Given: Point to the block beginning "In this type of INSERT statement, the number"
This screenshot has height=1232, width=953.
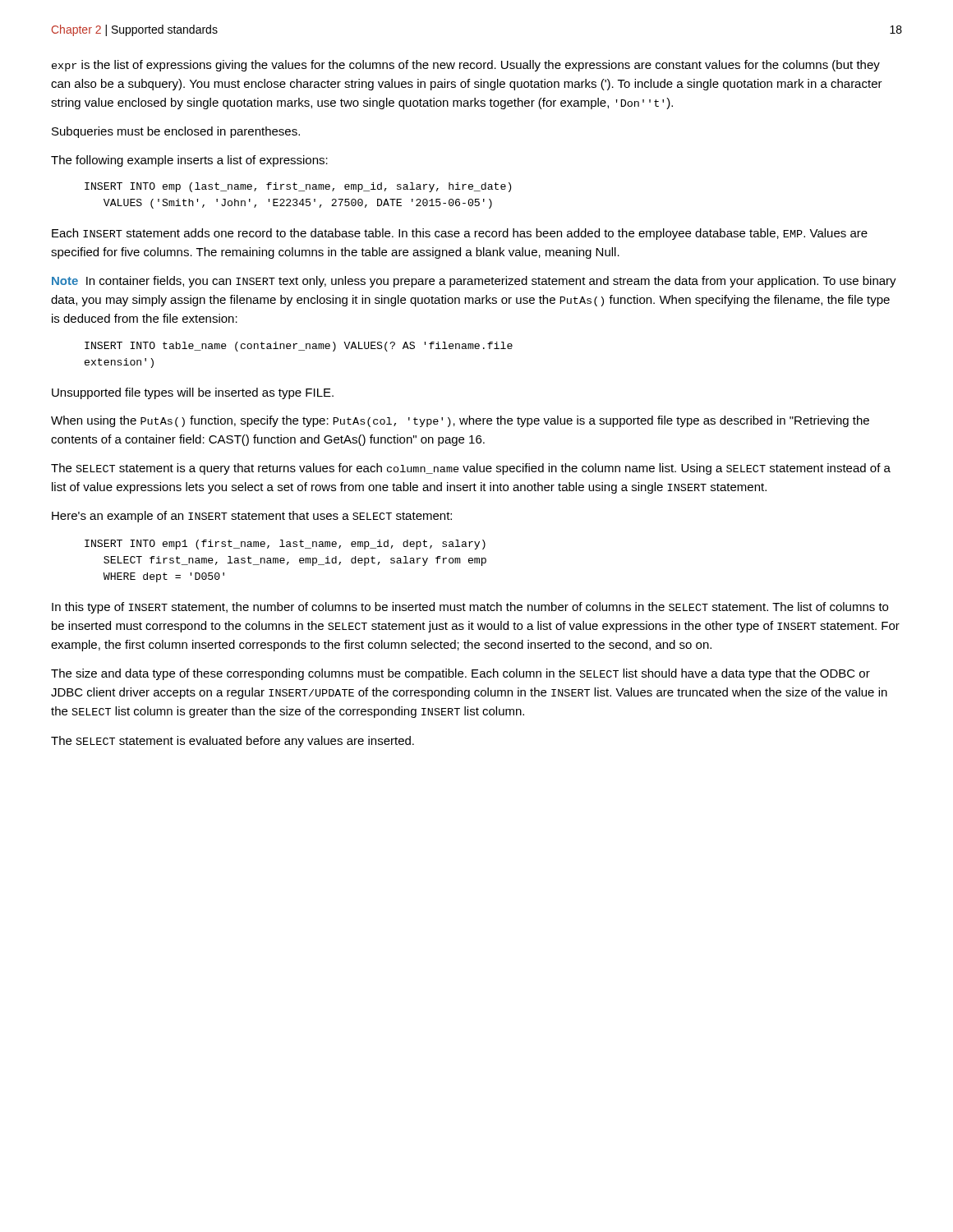Looking at the screenshot, I should (x=476, y=626).
